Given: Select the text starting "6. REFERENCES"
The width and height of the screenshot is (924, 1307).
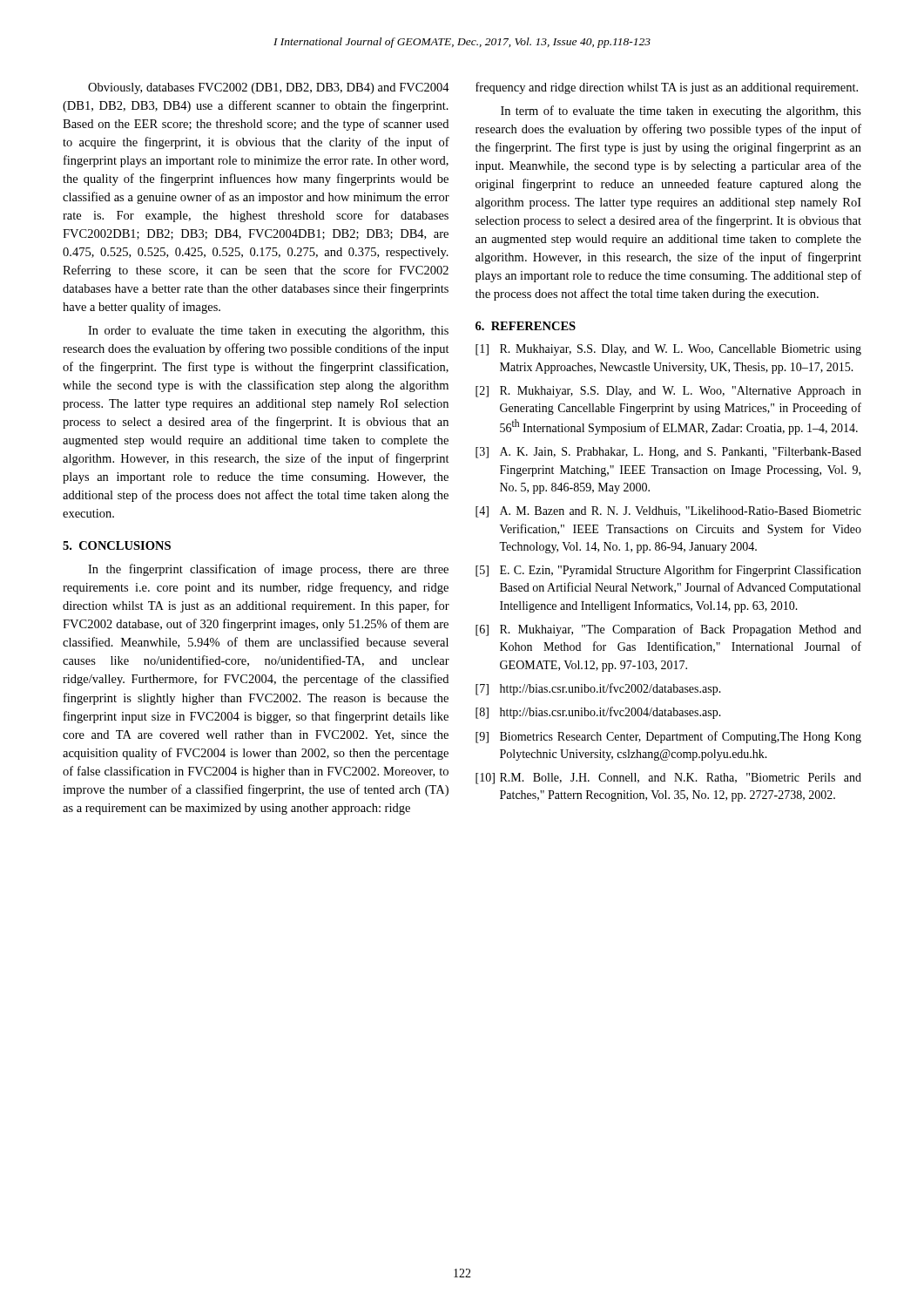Looking at the screenshot, I should pyautogui.click(x=525, y=326).
